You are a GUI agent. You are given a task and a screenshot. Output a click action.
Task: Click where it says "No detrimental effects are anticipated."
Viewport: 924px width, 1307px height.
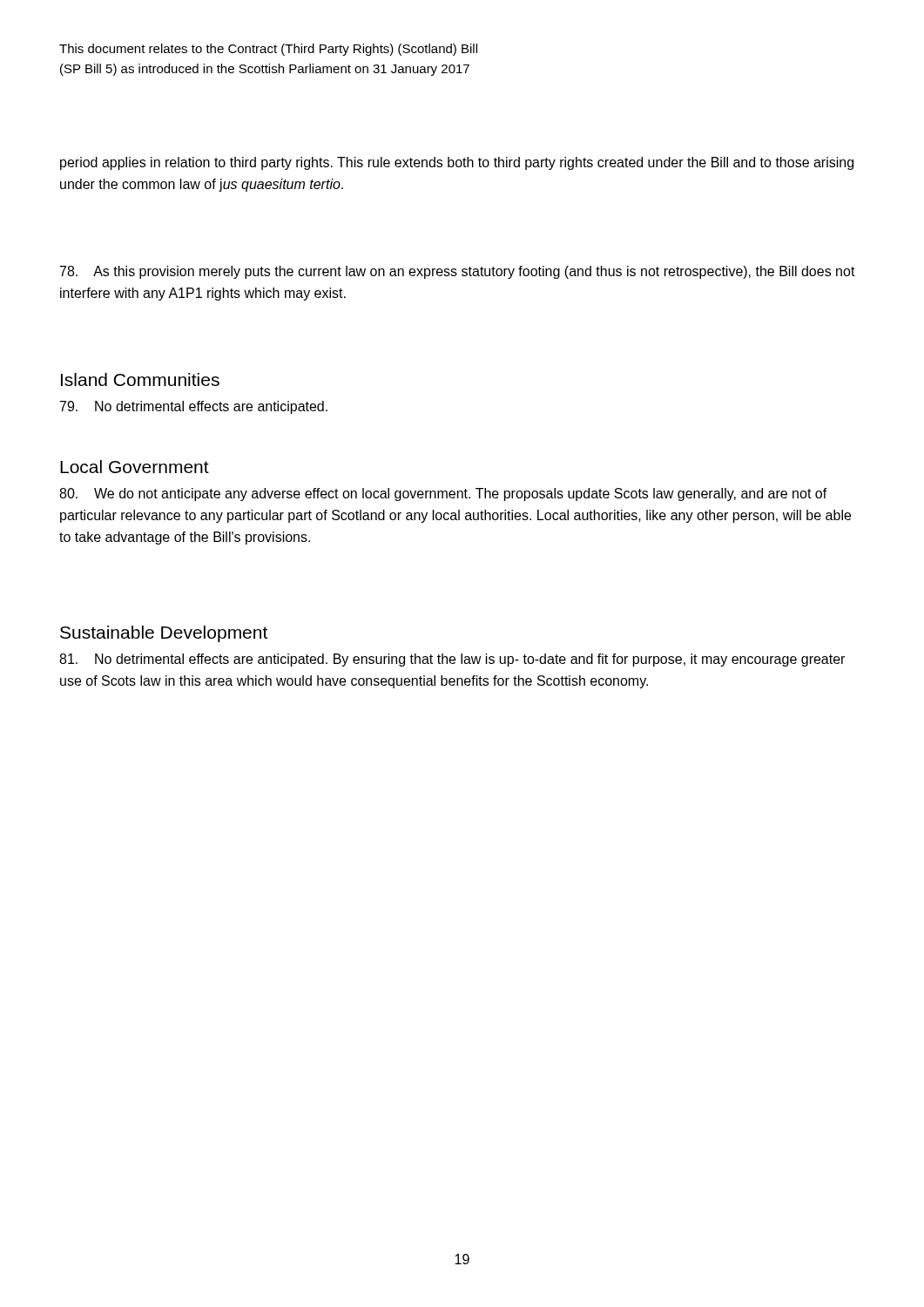click(194, 406)
